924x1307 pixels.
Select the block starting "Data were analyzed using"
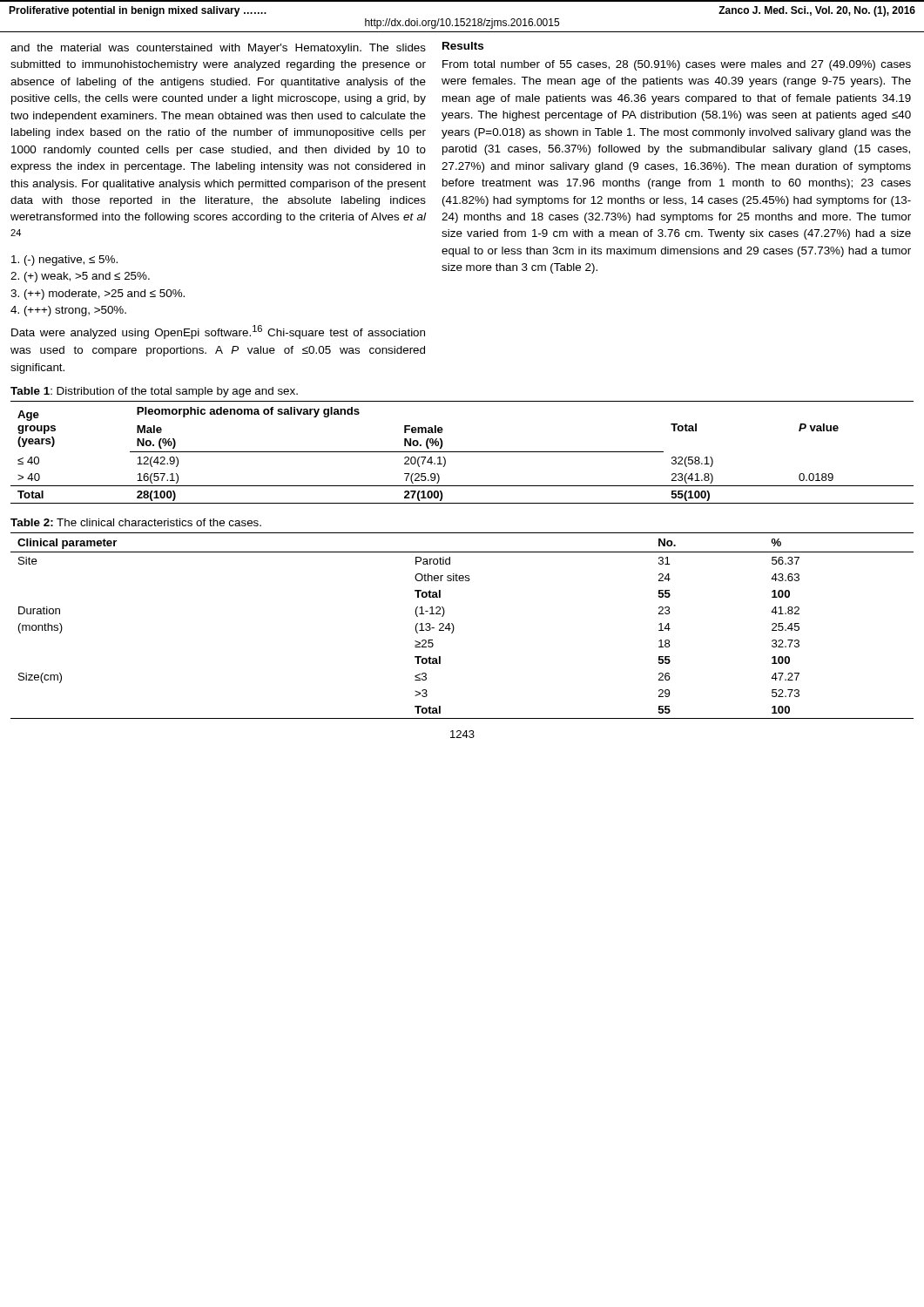click(218, 349)
